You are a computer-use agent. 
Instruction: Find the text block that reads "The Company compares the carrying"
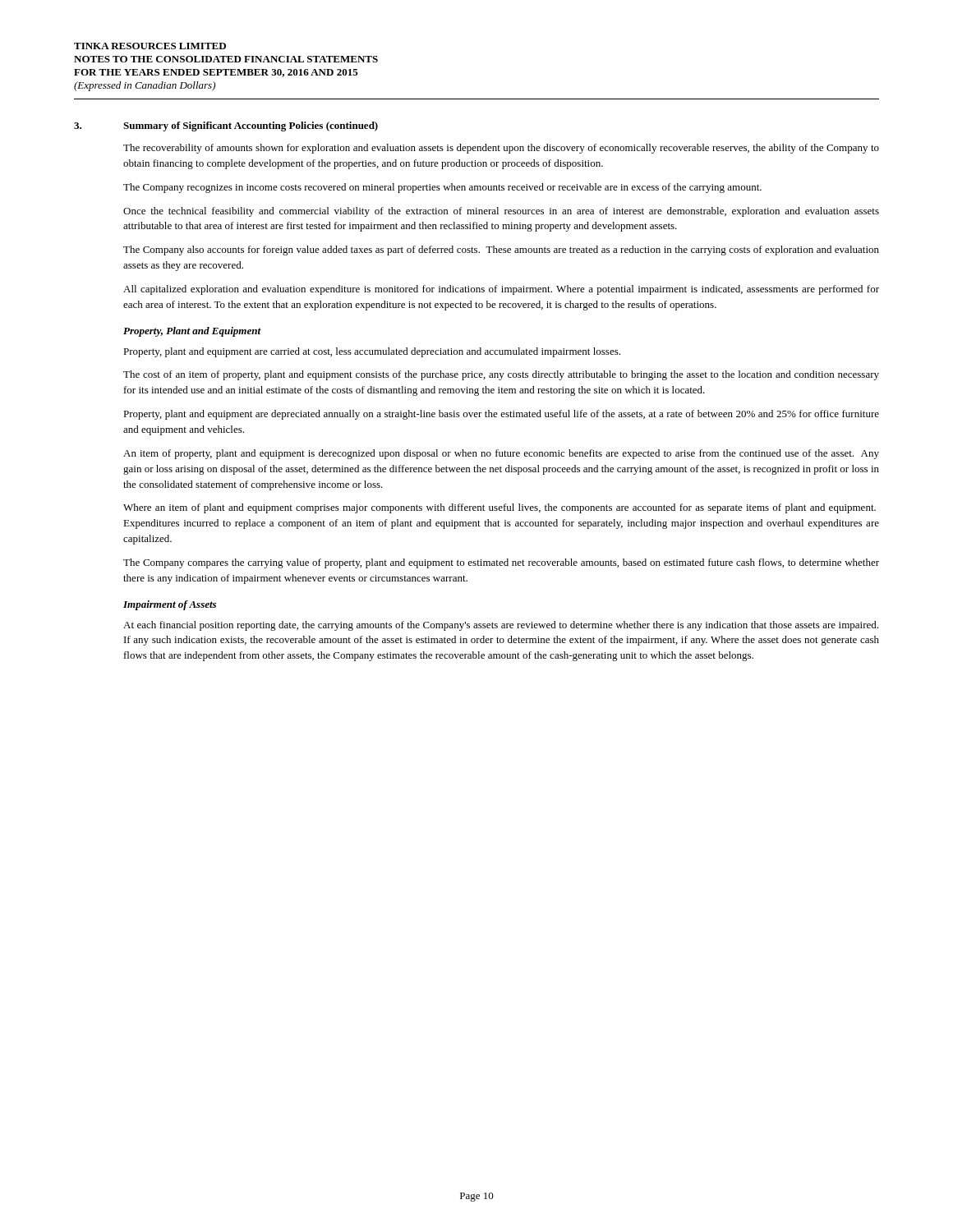(x=501, y=570)
